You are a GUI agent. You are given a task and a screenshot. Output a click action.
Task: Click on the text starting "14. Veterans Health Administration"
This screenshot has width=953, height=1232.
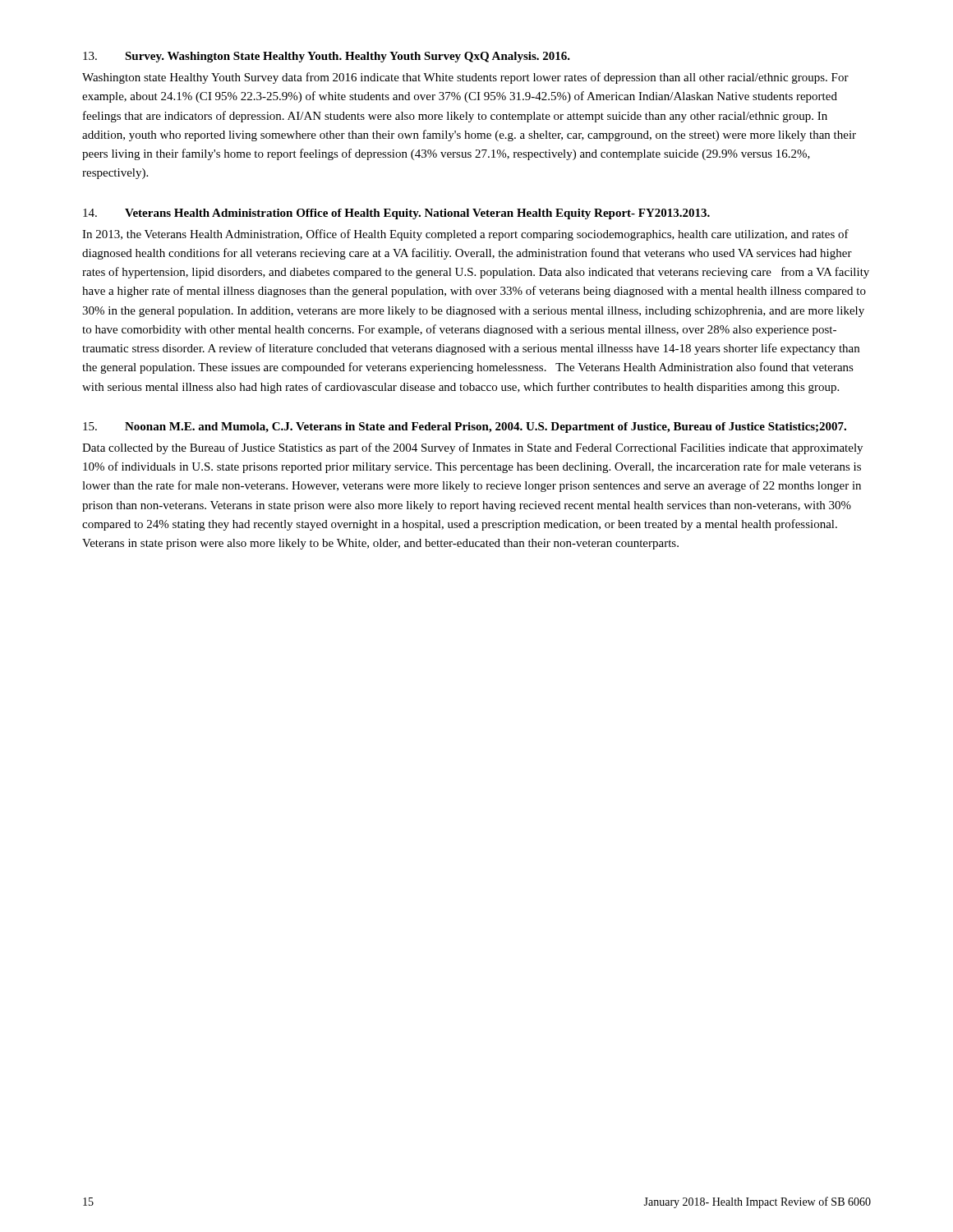click(396, 213)
